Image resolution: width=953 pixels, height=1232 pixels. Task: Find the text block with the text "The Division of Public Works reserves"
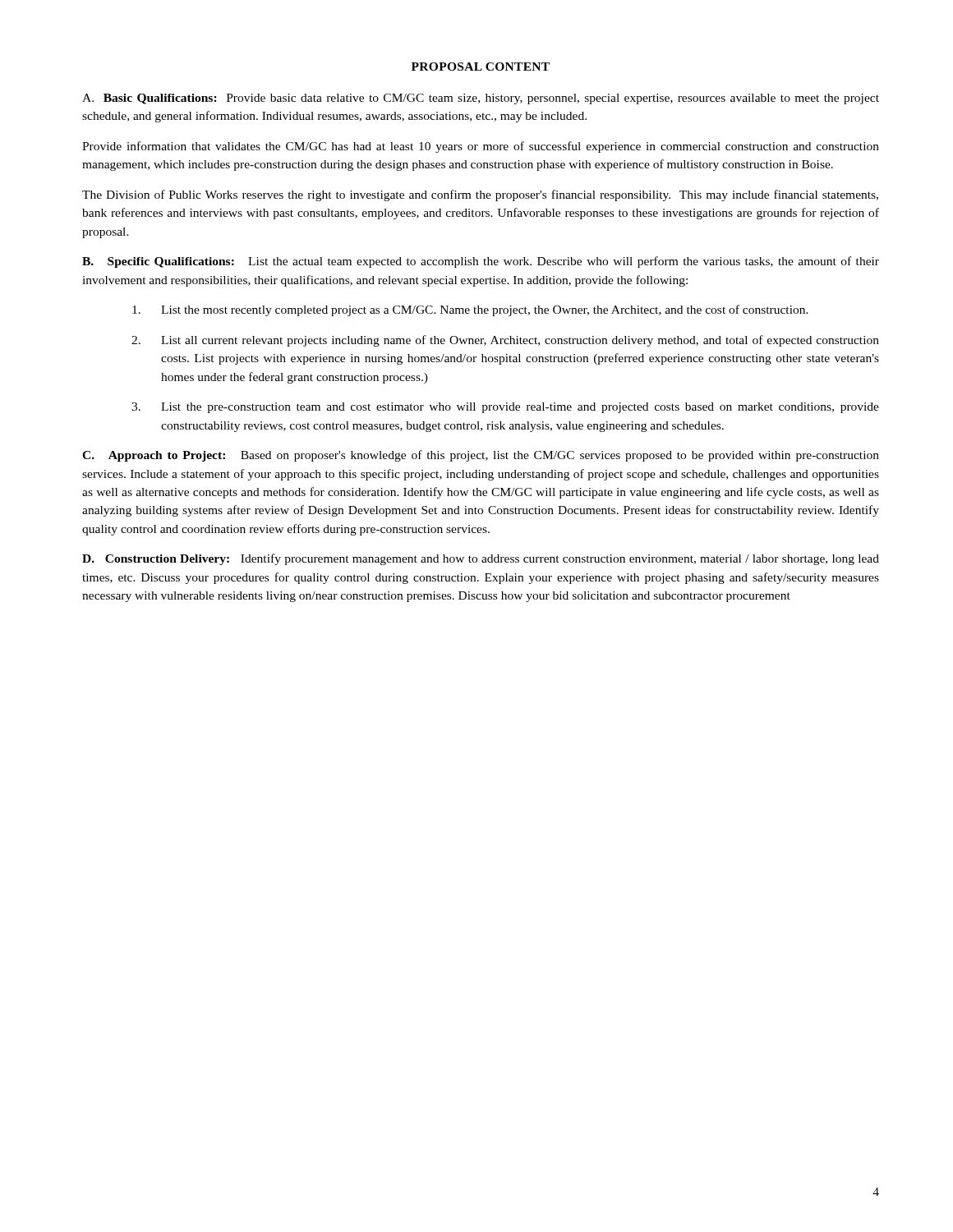point(481,213)
